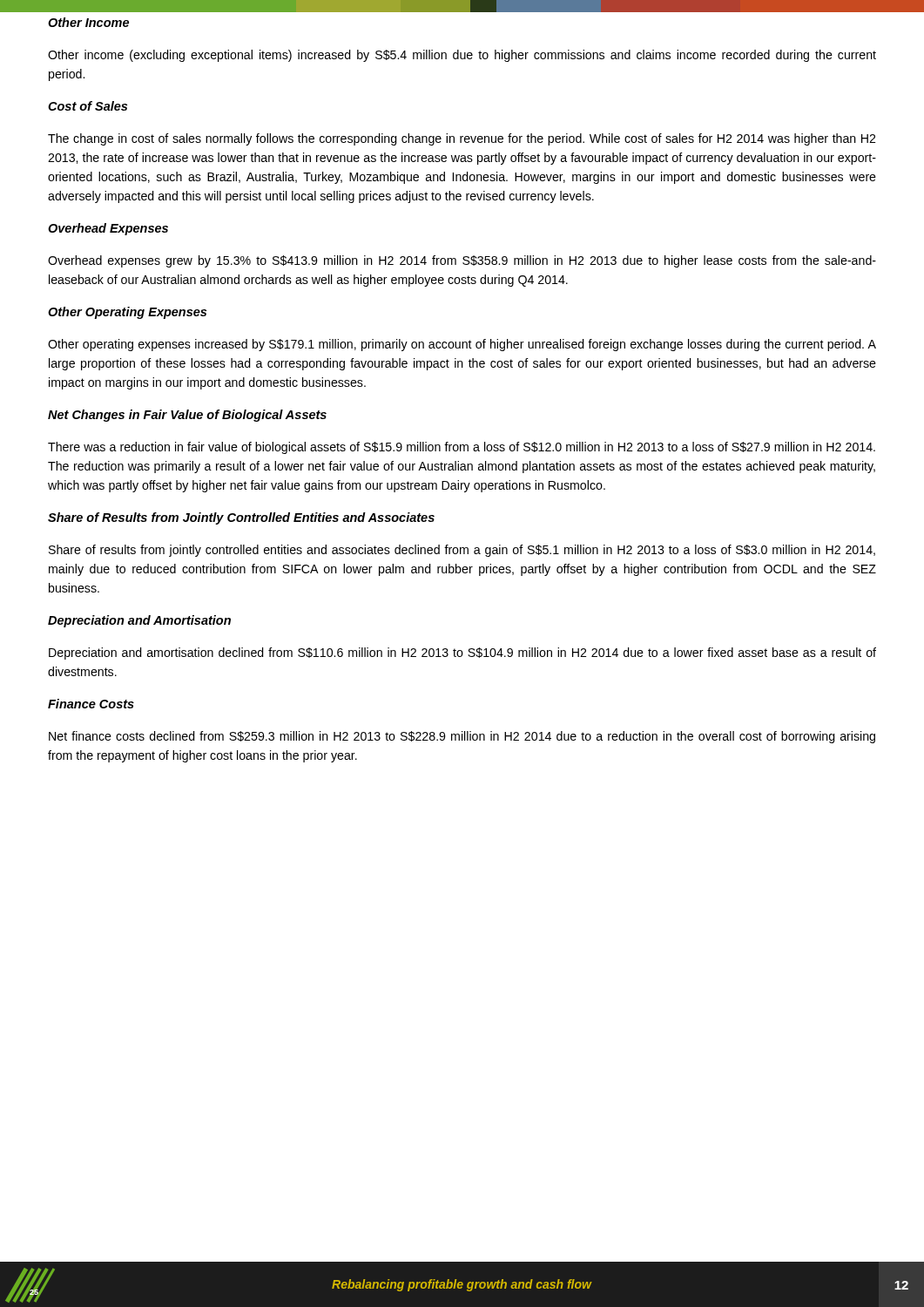Click the passage that begins "The change in"
This screenshot has height=1307, width=924.
462,167
